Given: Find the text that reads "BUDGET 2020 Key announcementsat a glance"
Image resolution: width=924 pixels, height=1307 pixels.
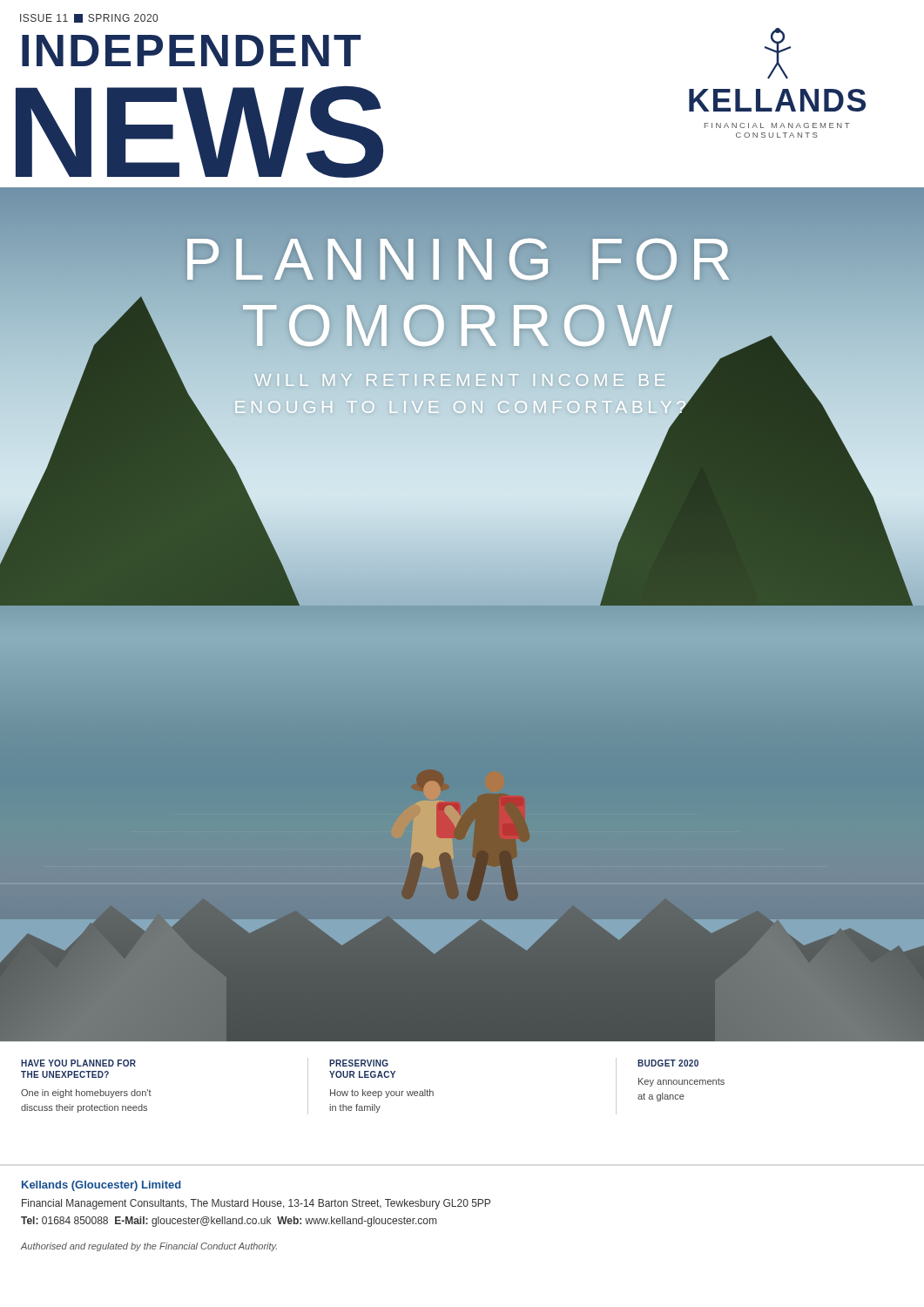Looking at the screenshot, I should [668, 1063].
